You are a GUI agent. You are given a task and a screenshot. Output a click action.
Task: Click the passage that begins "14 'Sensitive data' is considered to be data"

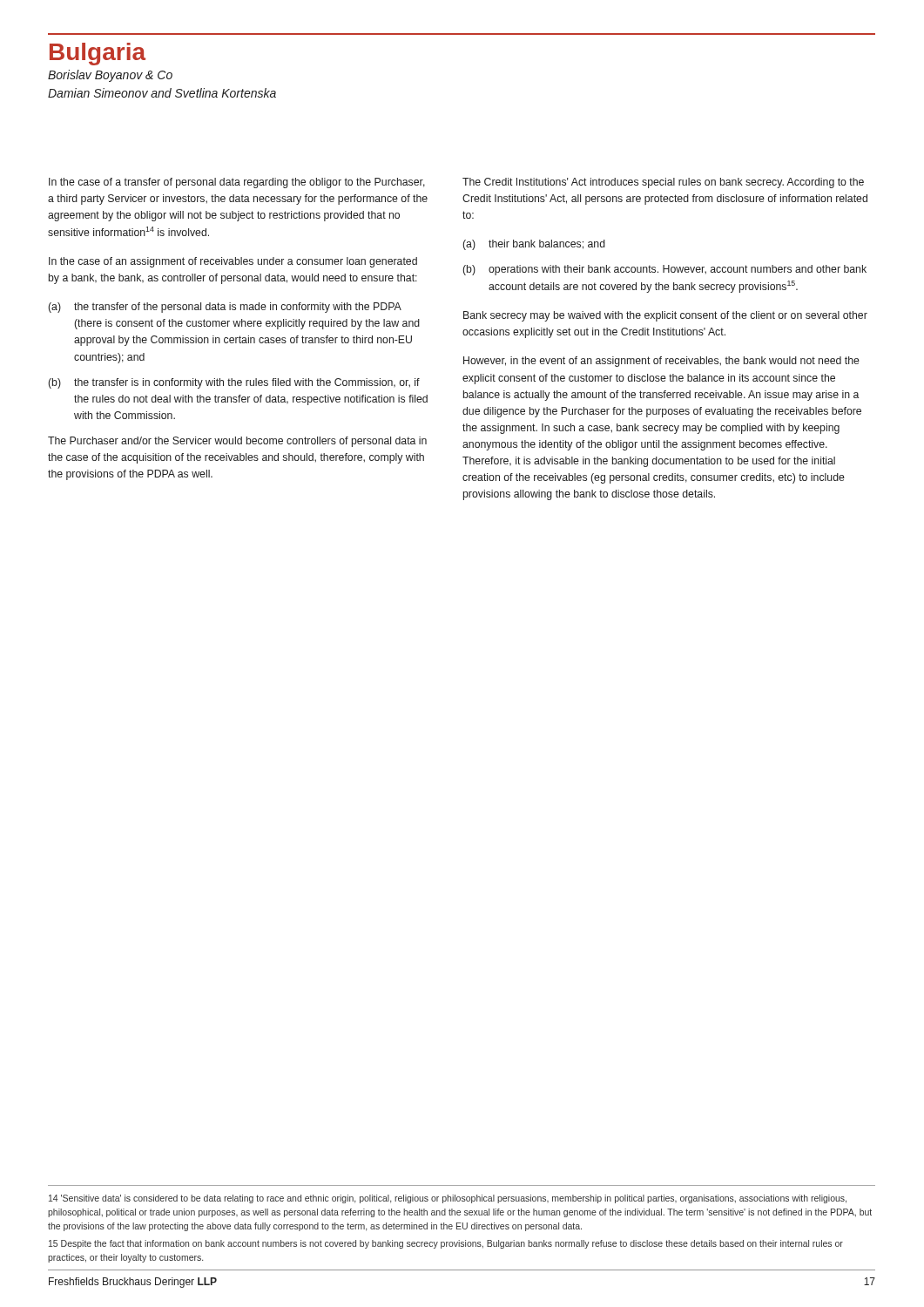460,1212
